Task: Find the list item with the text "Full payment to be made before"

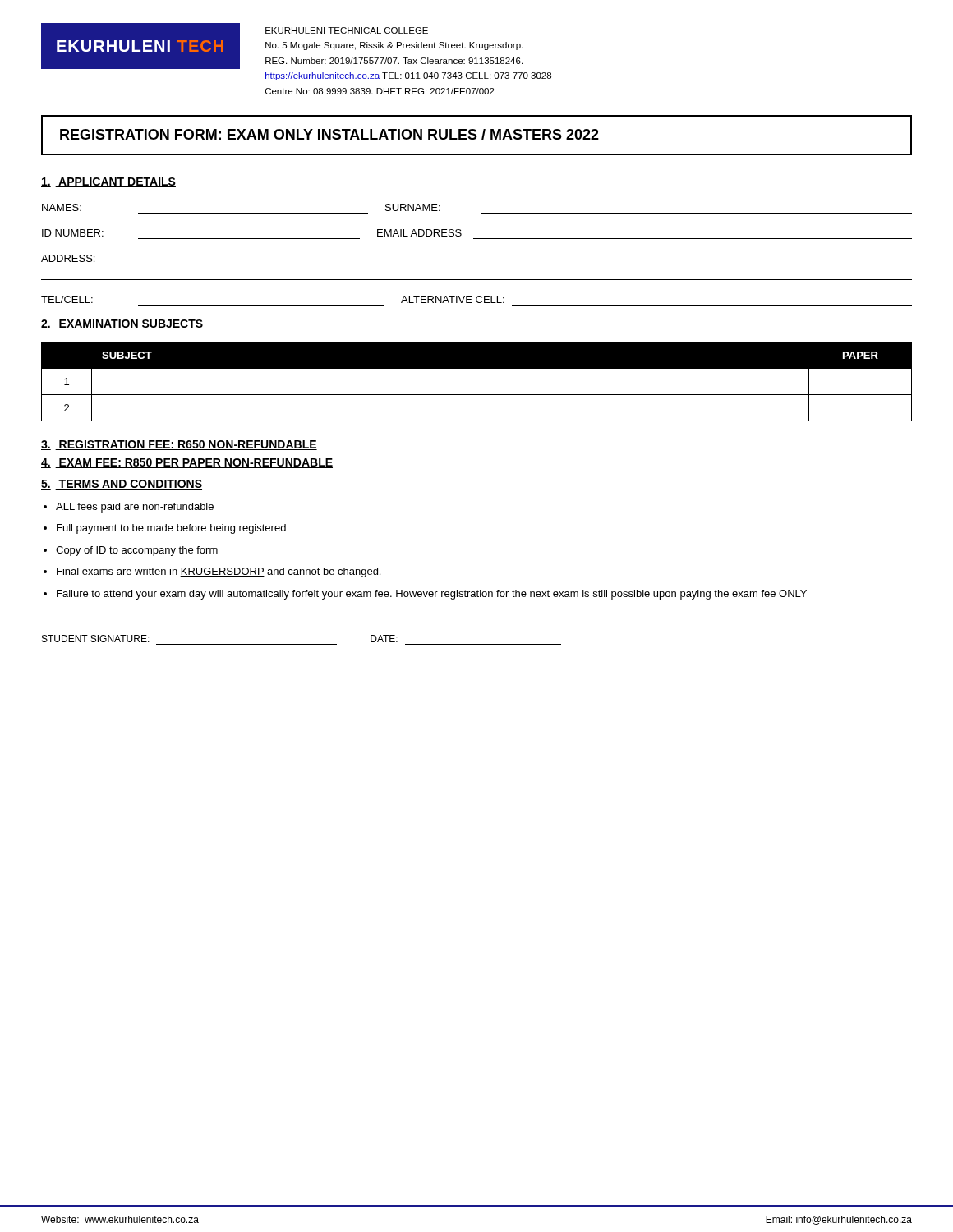Action: [171, 528]
